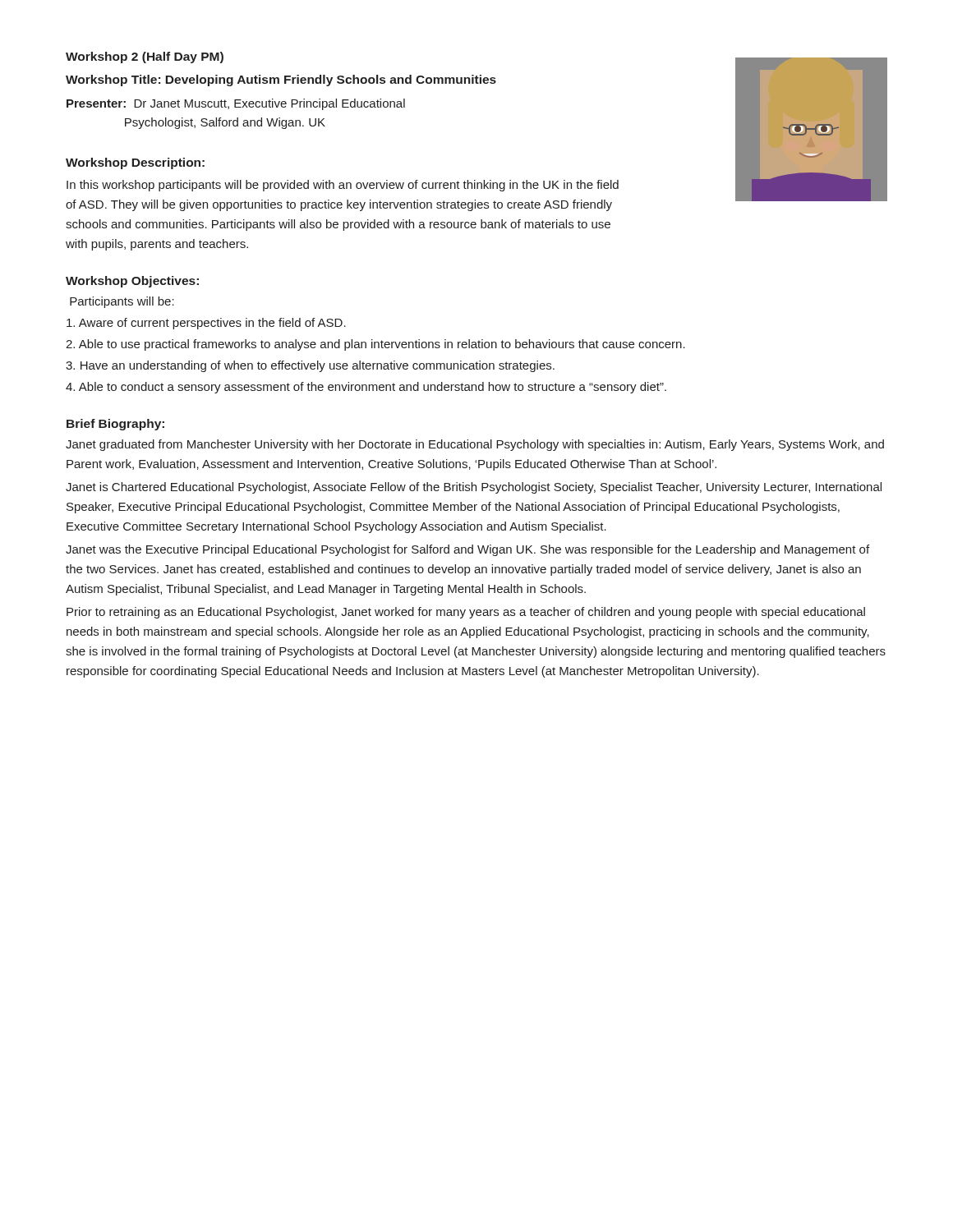
Task: Select the text that says "Participants will be:"
Action: coord(120,301)
